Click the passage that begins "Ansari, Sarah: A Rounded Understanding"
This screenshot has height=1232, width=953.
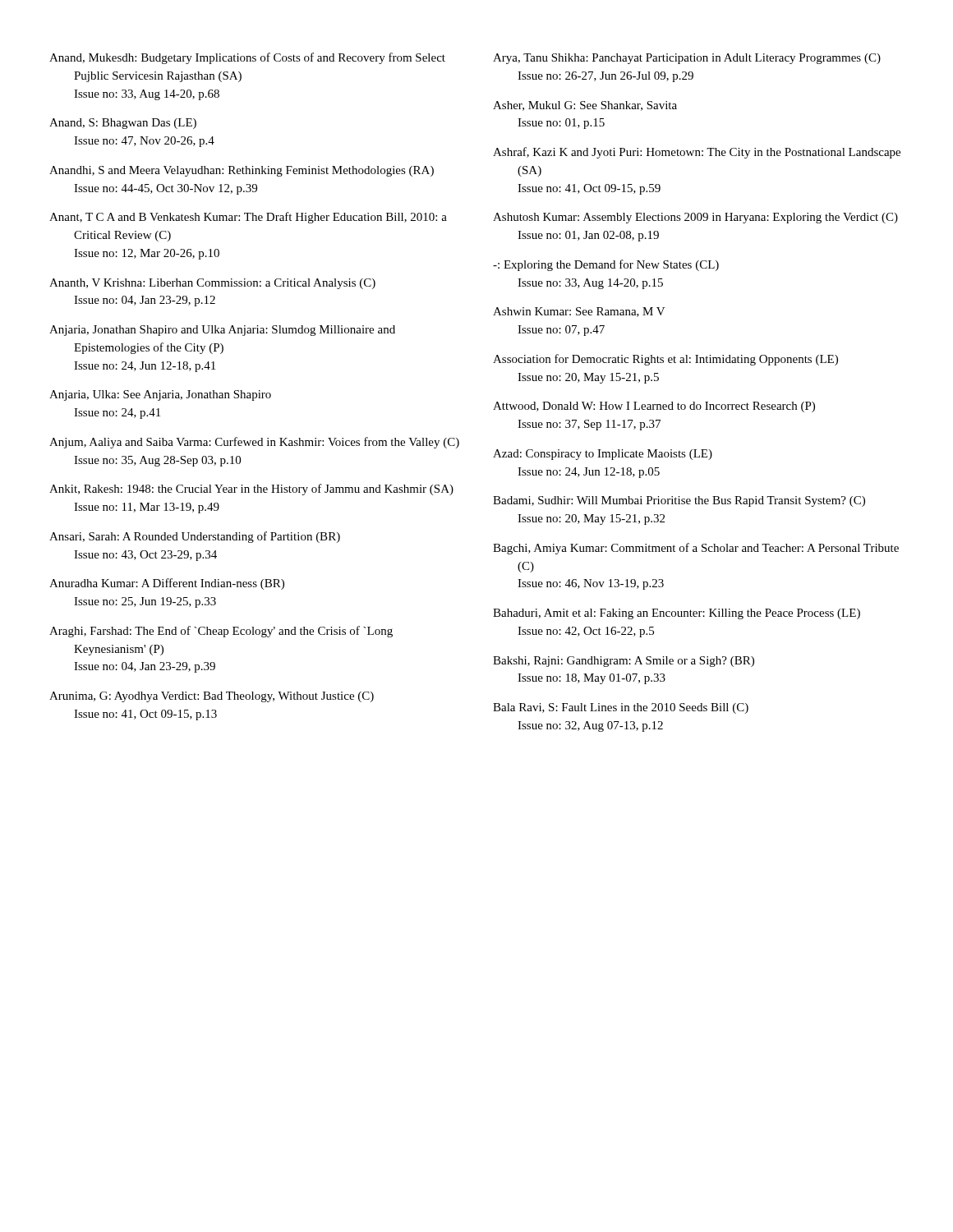(x=255, y=546)
